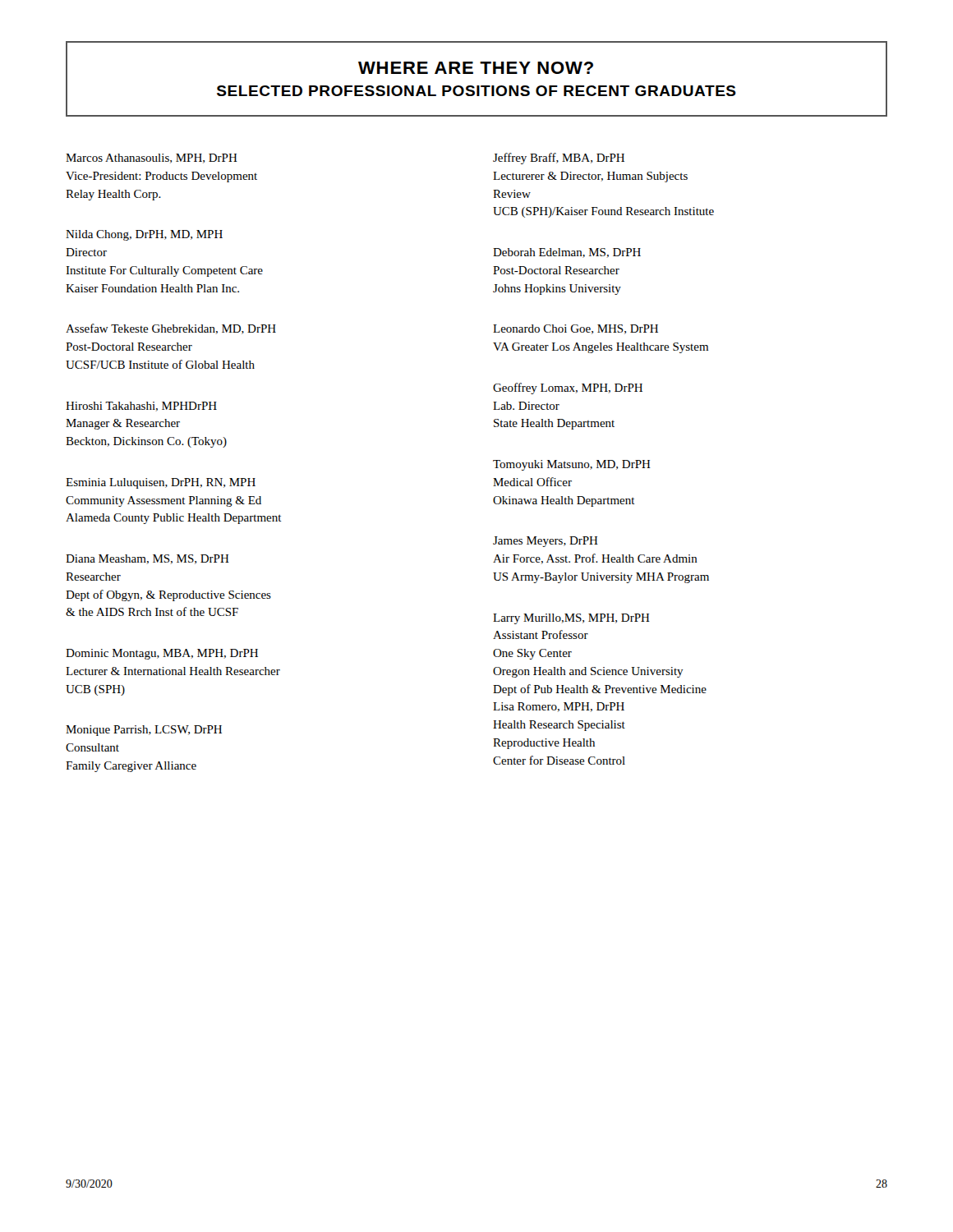This screenshot has width=953, height=1232.
Task: Find the text starting "WHERE ARE THEY NOW? SELECTED PROFESSIONAL POSITIONS"
Action: tap(476, 79)
